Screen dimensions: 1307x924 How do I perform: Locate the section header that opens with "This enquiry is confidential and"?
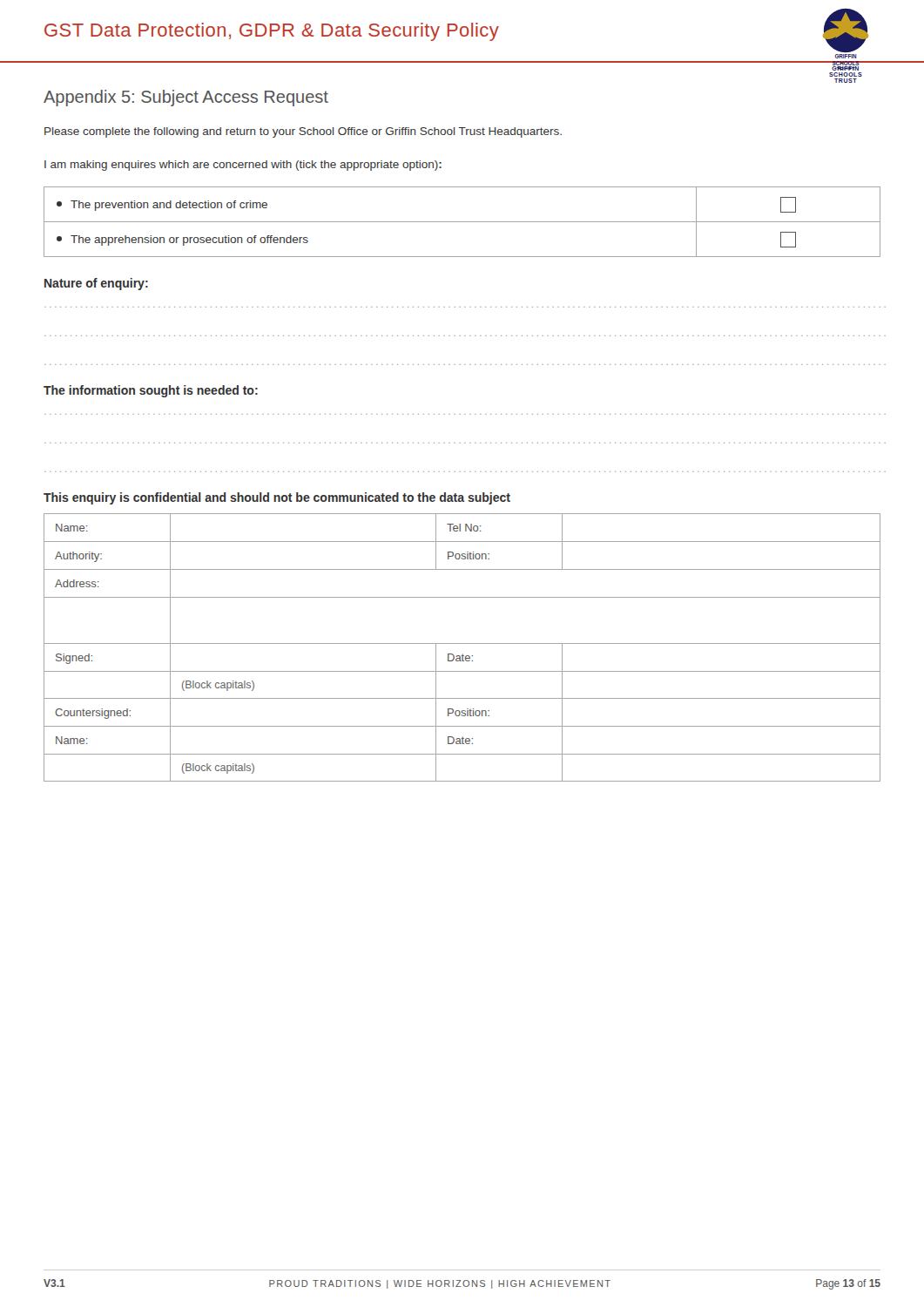tap(462, 497)
